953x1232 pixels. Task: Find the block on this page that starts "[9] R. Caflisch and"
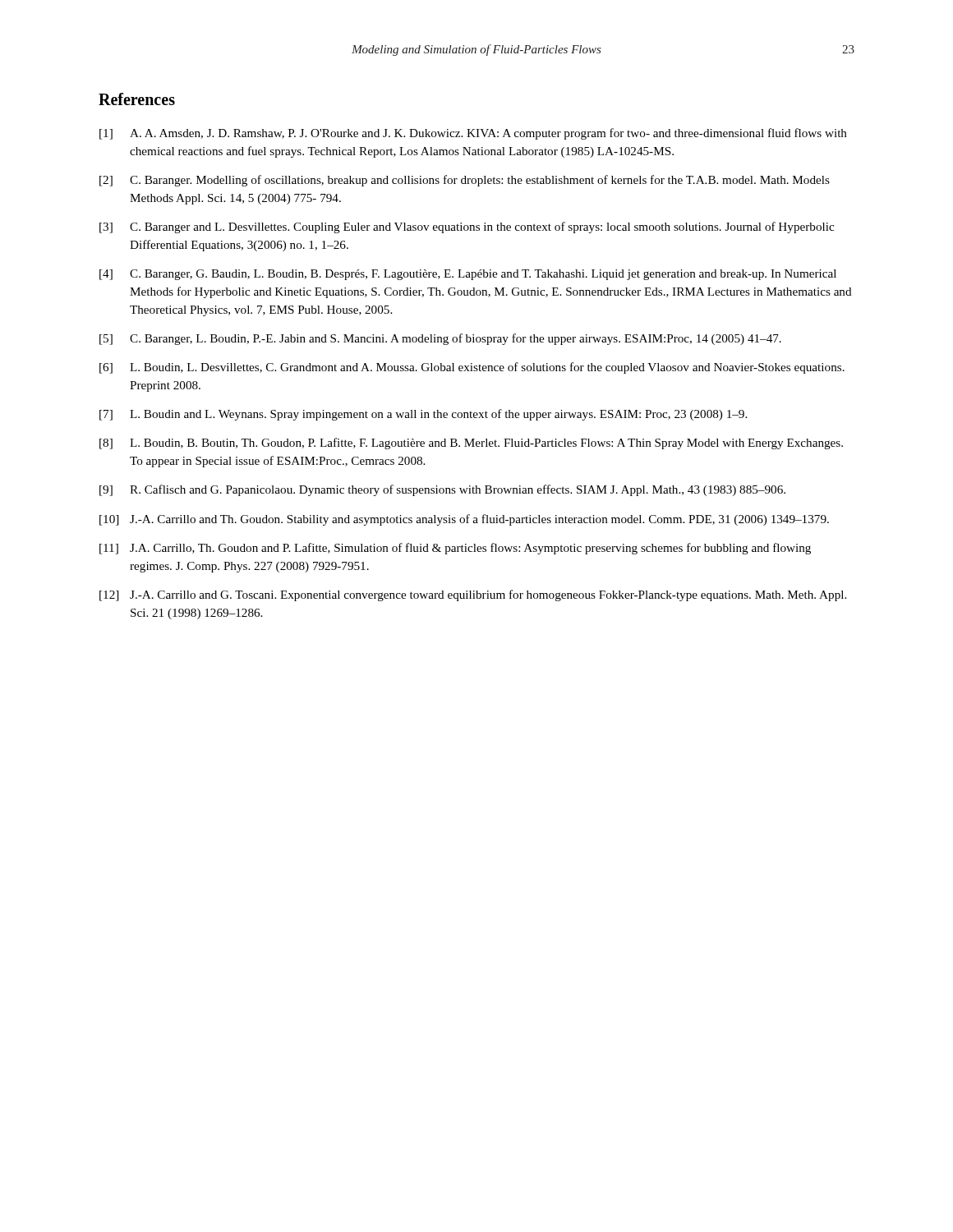(476, 490)
